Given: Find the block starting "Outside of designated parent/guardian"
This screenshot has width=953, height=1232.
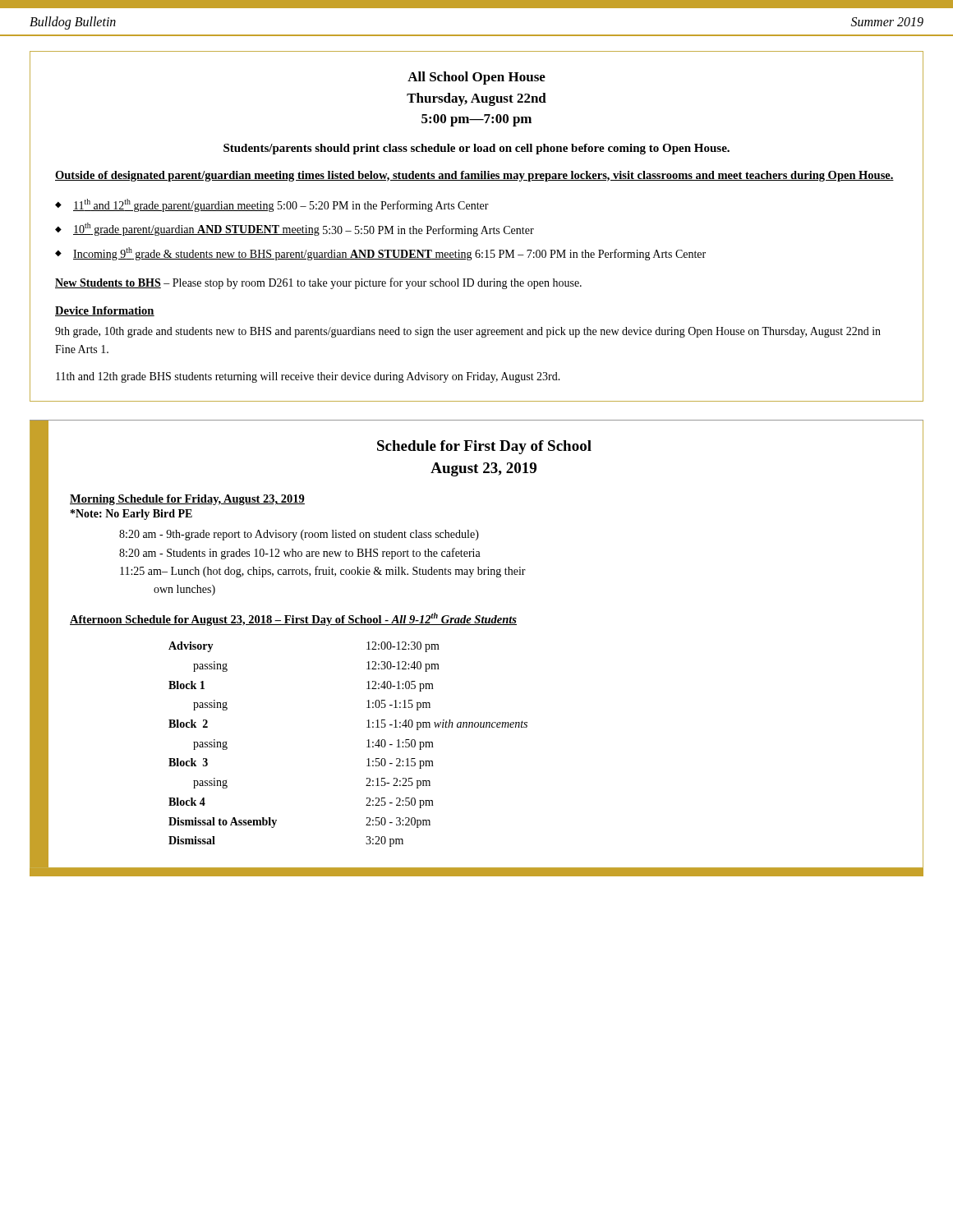Looking at the screenshot, I should tap(474, 175).
